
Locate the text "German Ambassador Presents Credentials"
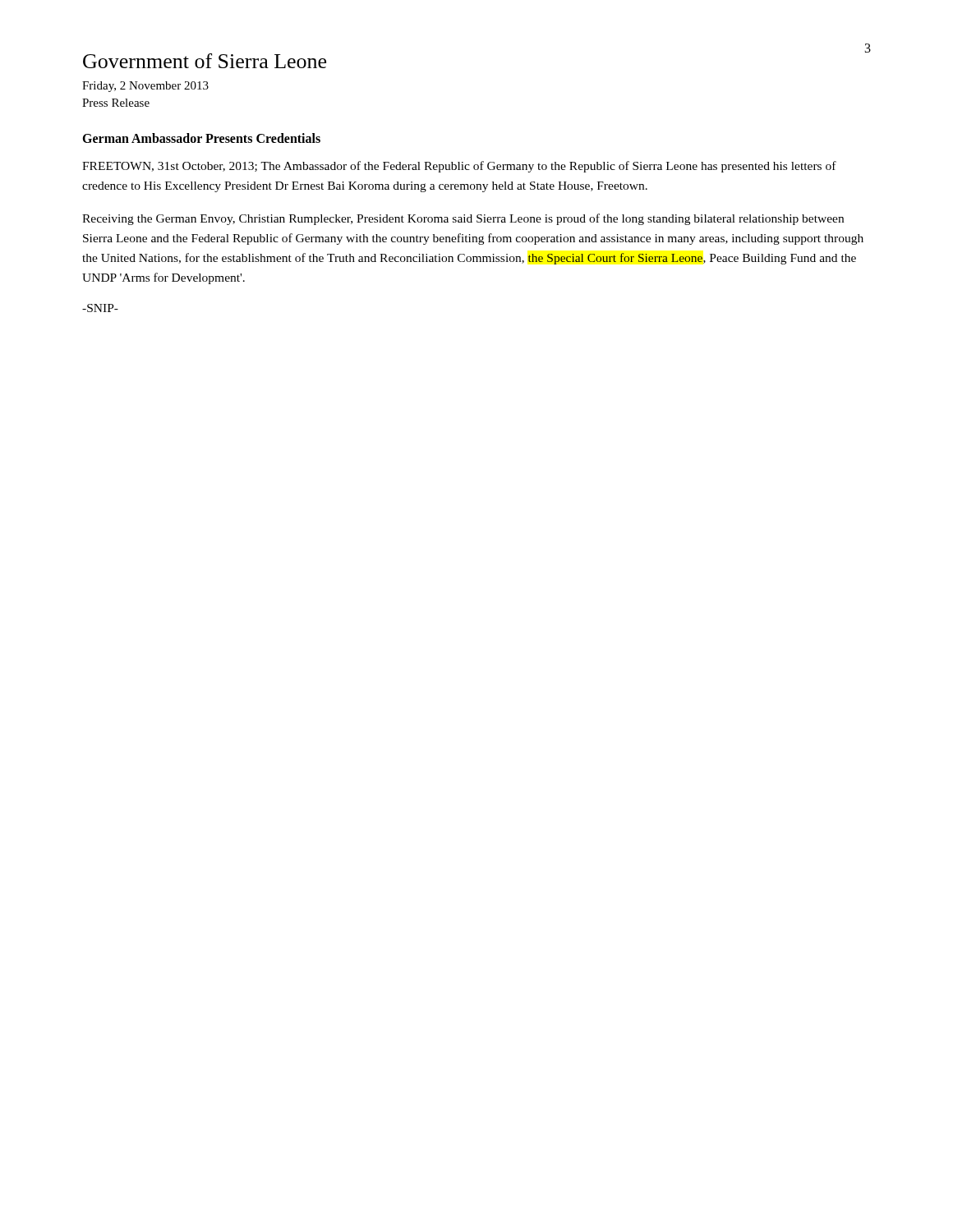click(201, 138)
